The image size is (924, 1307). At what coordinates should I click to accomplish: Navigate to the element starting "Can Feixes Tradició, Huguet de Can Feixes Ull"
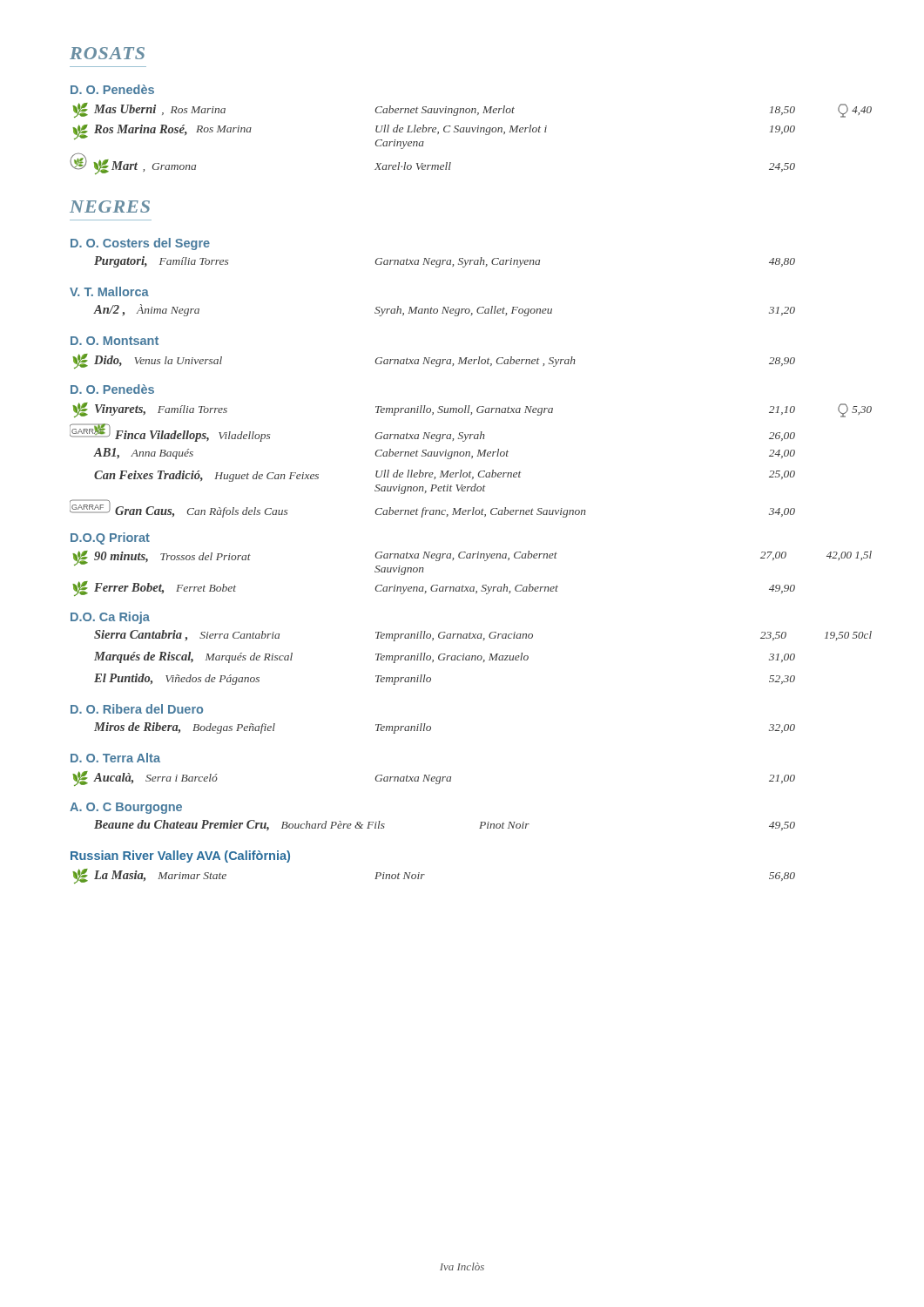(x=471, y=481)
